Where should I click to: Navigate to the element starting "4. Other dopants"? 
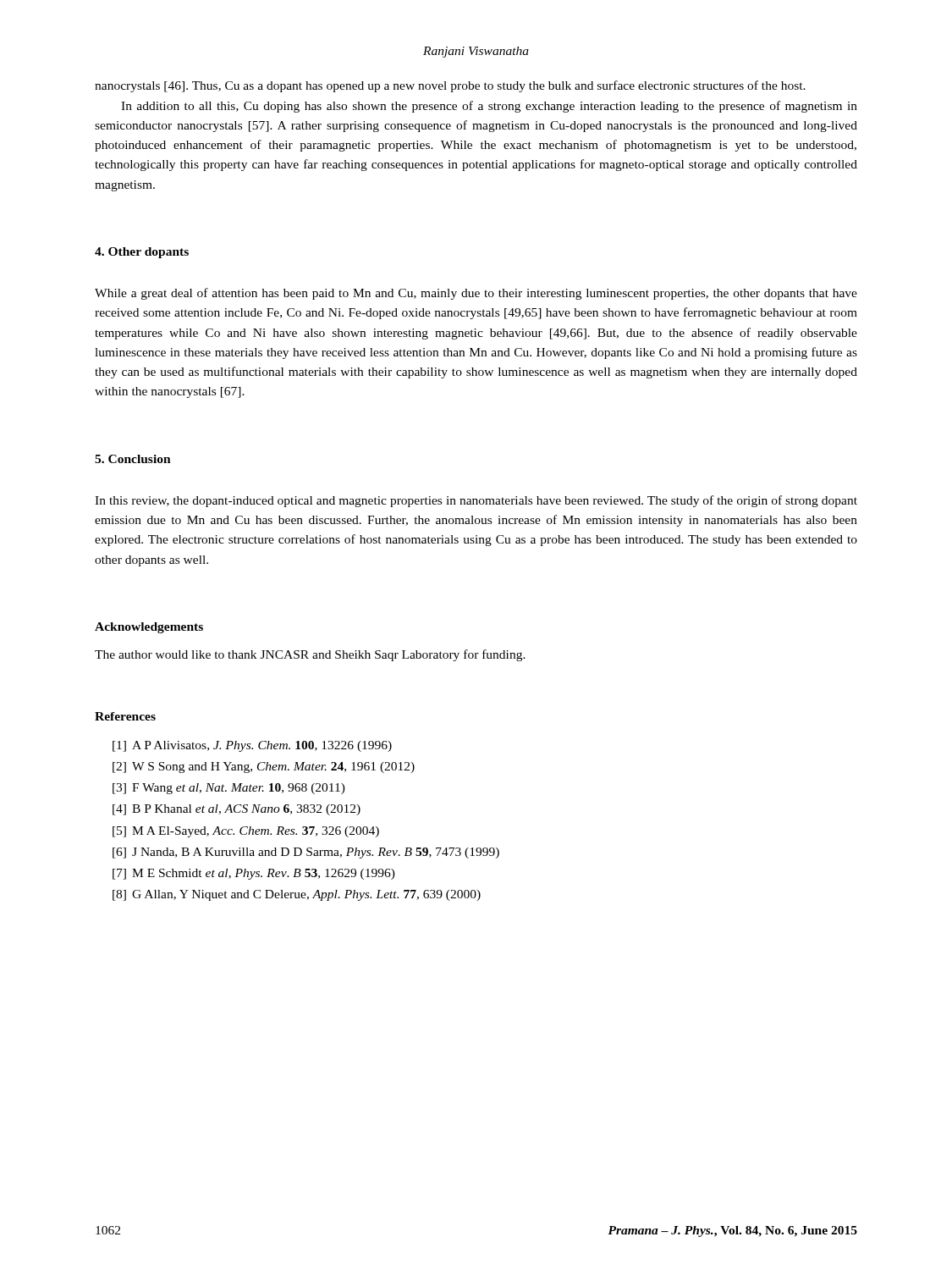click(142, 251)
